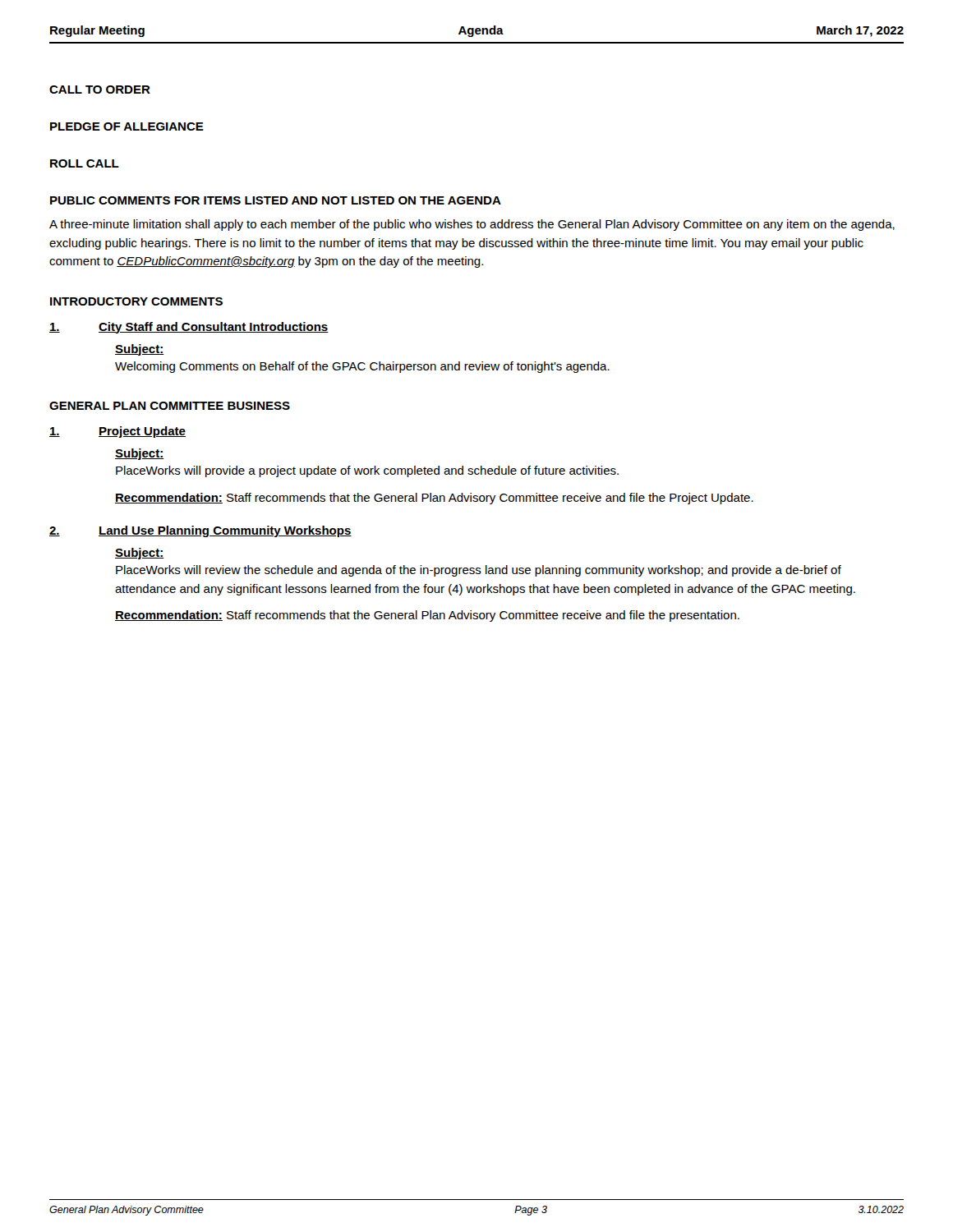Find the section header with the text "PLEDGE OF ALLEGIANCE"
Screen dimensions: 1232x953
click(126, 126)
